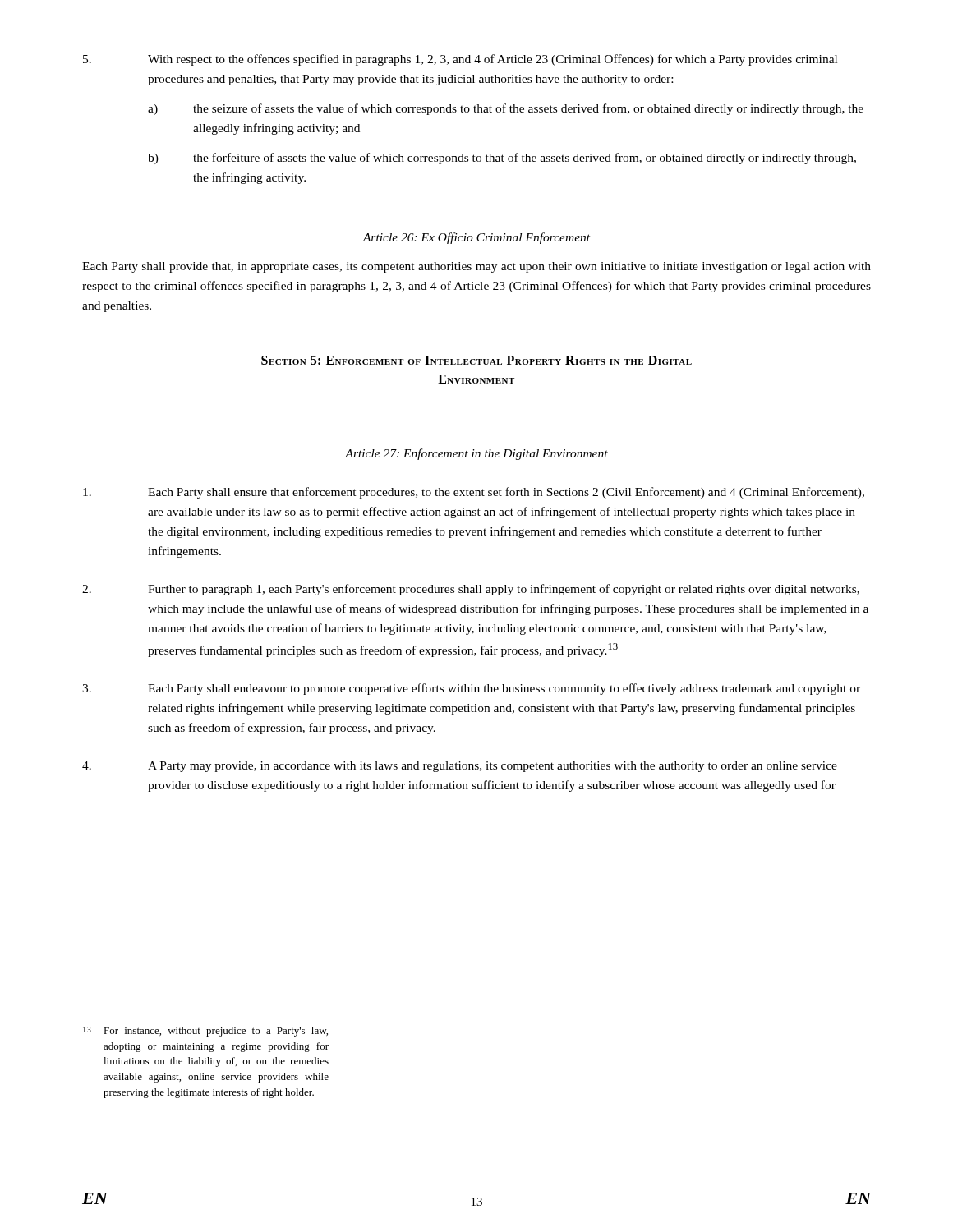953x1232 pixels.
Task: Click the passage that begins "a) the seizure of assets the value of"
Action: (509, 118)
